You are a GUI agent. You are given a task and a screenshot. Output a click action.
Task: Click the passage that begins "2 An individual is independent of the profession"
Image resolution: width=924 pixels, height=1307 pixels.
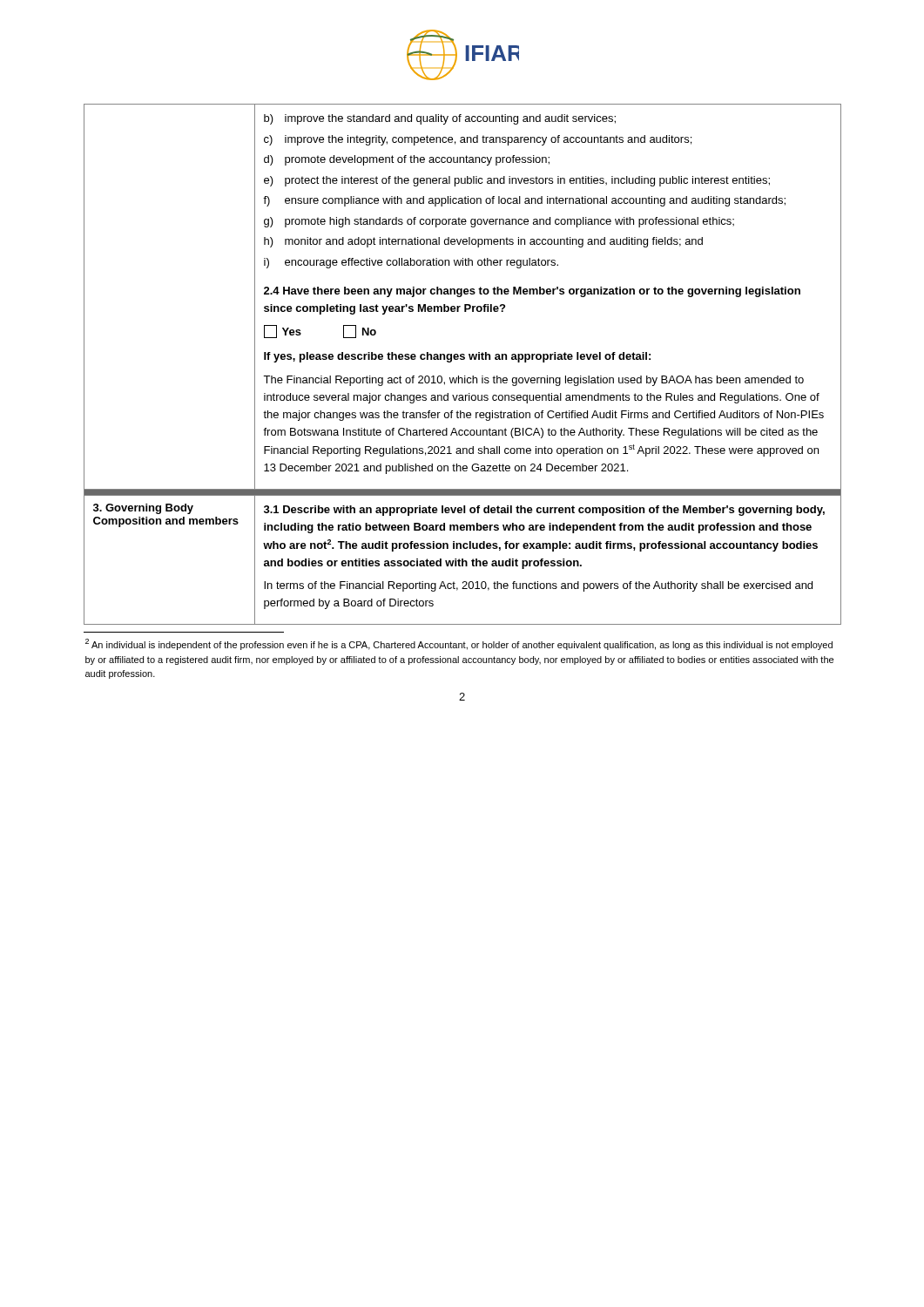click(x=459, y=658)
